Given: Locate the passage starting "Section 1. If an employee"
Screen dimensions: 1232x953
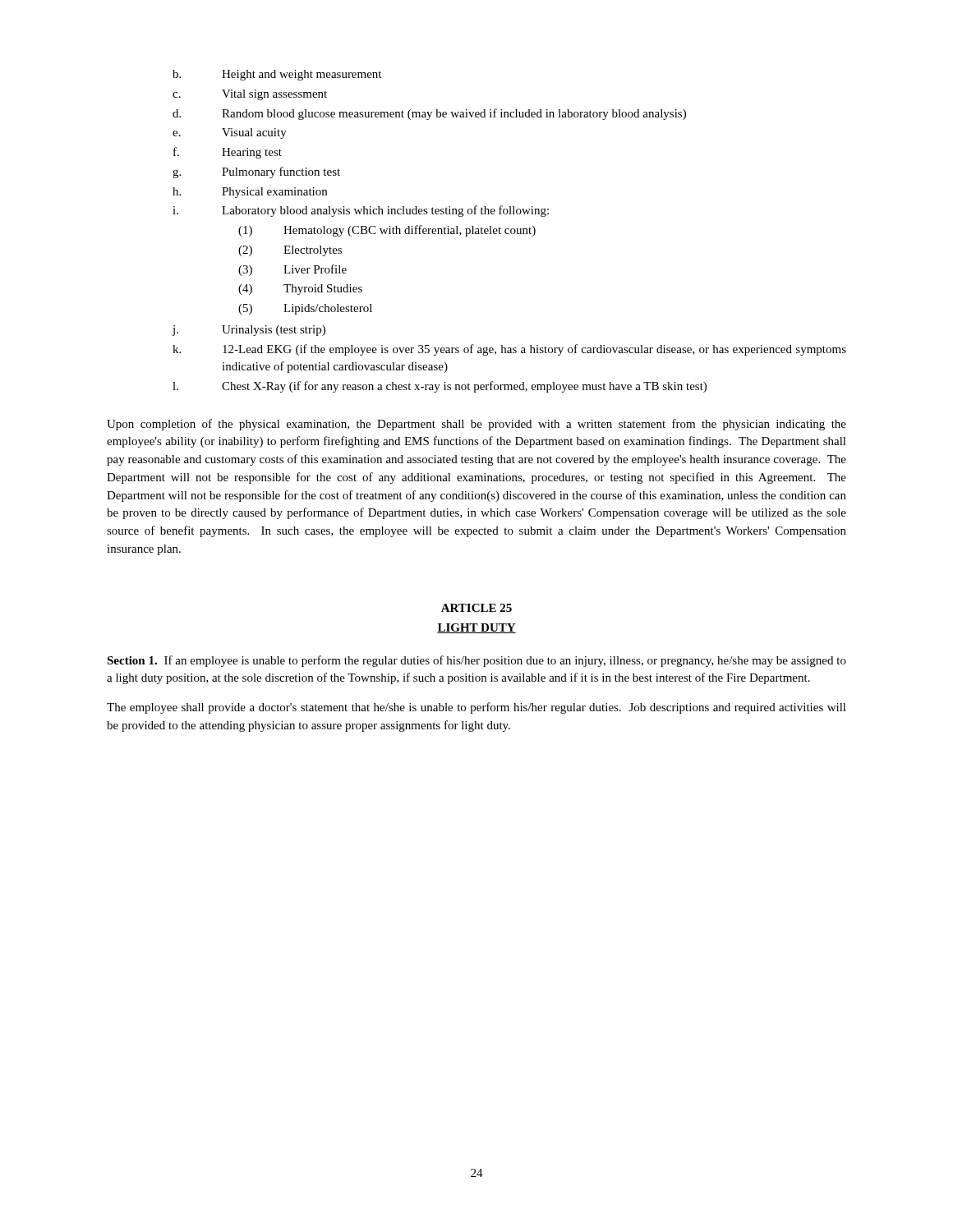Looking at the screenshot, I should 476,669.
